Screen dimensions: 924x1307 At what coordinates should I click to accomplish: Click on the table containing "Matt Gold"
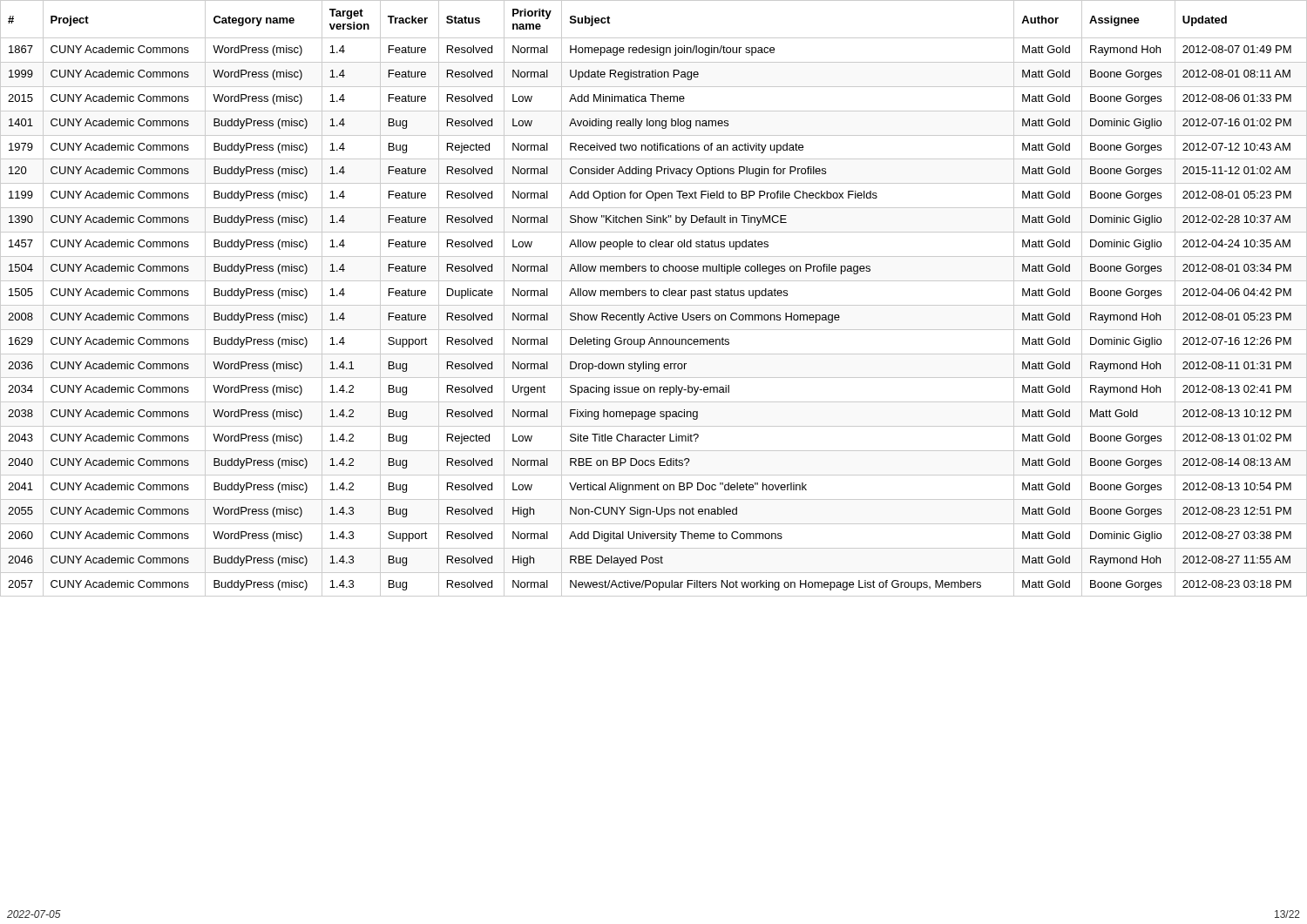(x=654, y=298)
